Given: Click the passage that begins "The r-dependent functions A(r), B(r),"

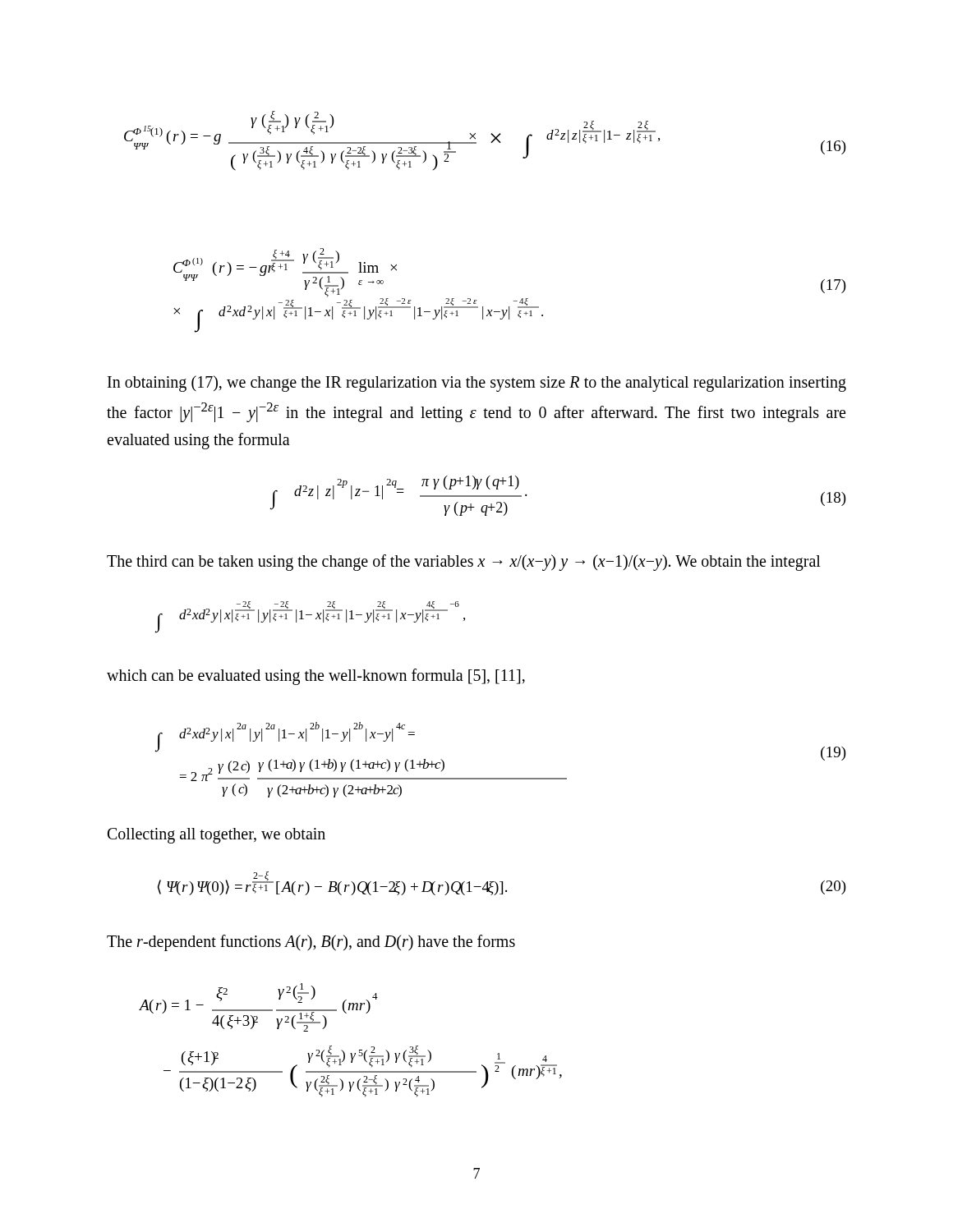Looking at the screenshot, I should pos(311,941).
